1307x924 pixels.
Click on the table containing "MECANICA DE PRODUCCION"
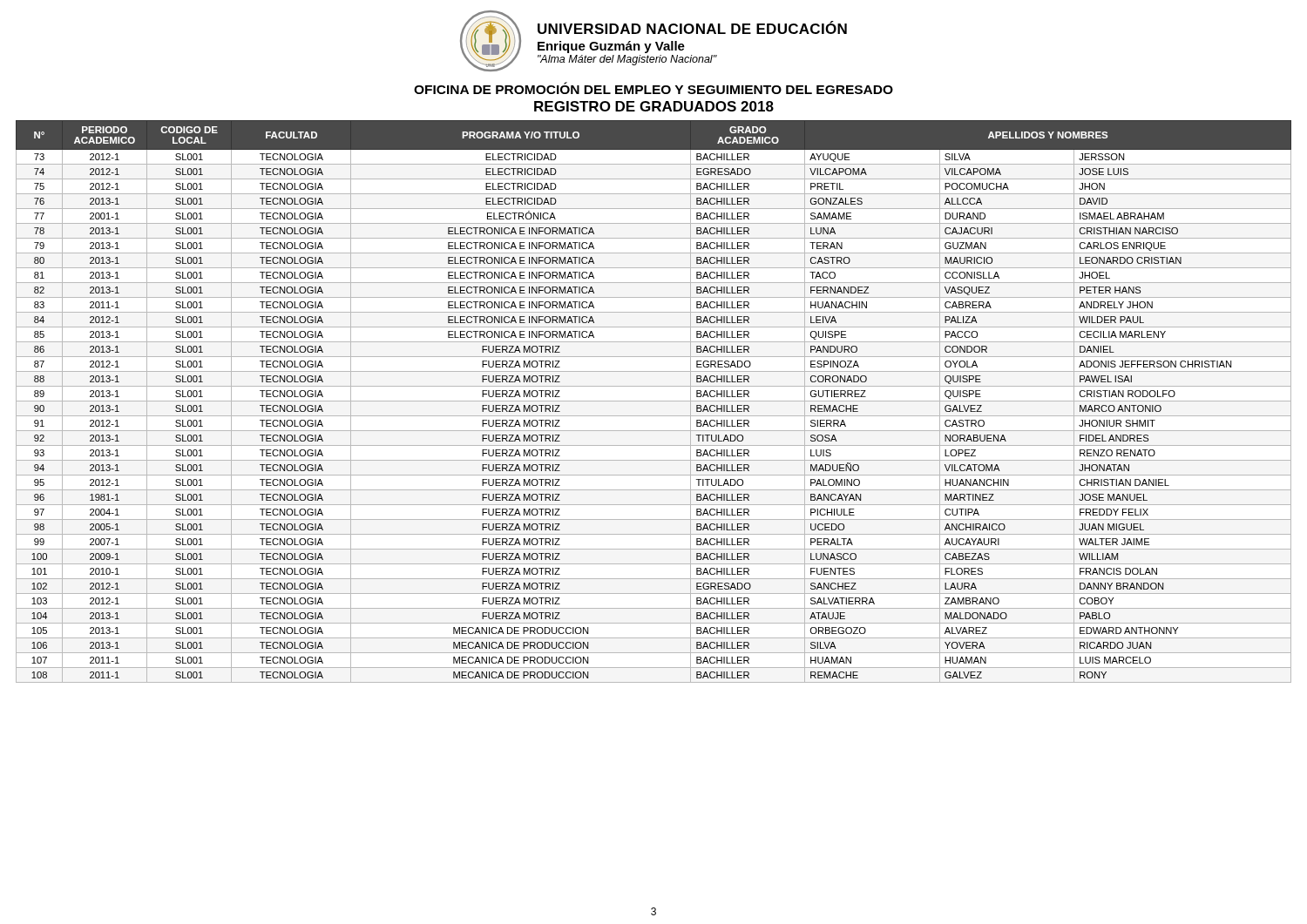(x=654, y=401)
